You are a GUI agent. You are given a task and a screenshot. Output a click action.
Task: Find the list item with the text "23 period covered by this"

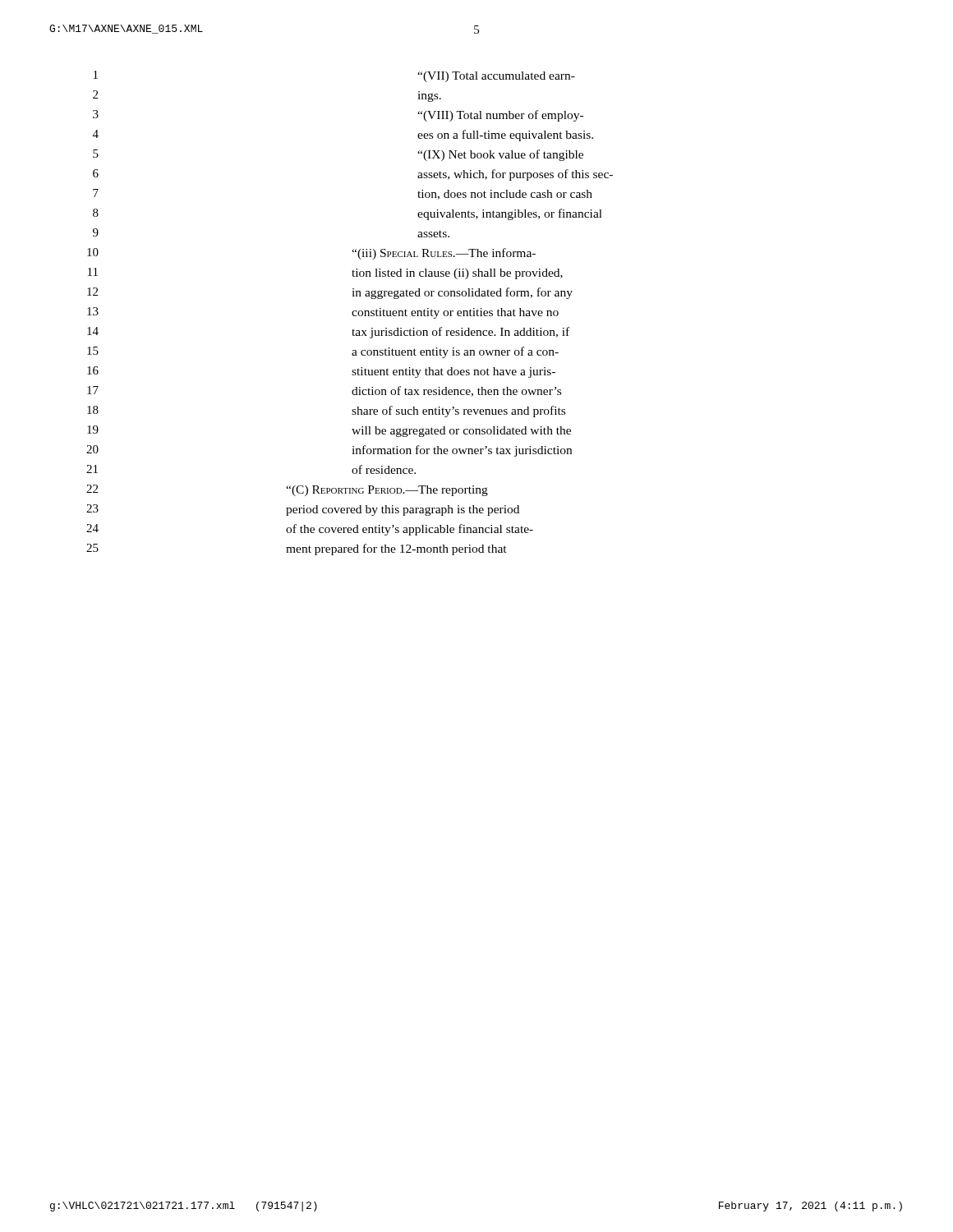[x=476, y=510]
